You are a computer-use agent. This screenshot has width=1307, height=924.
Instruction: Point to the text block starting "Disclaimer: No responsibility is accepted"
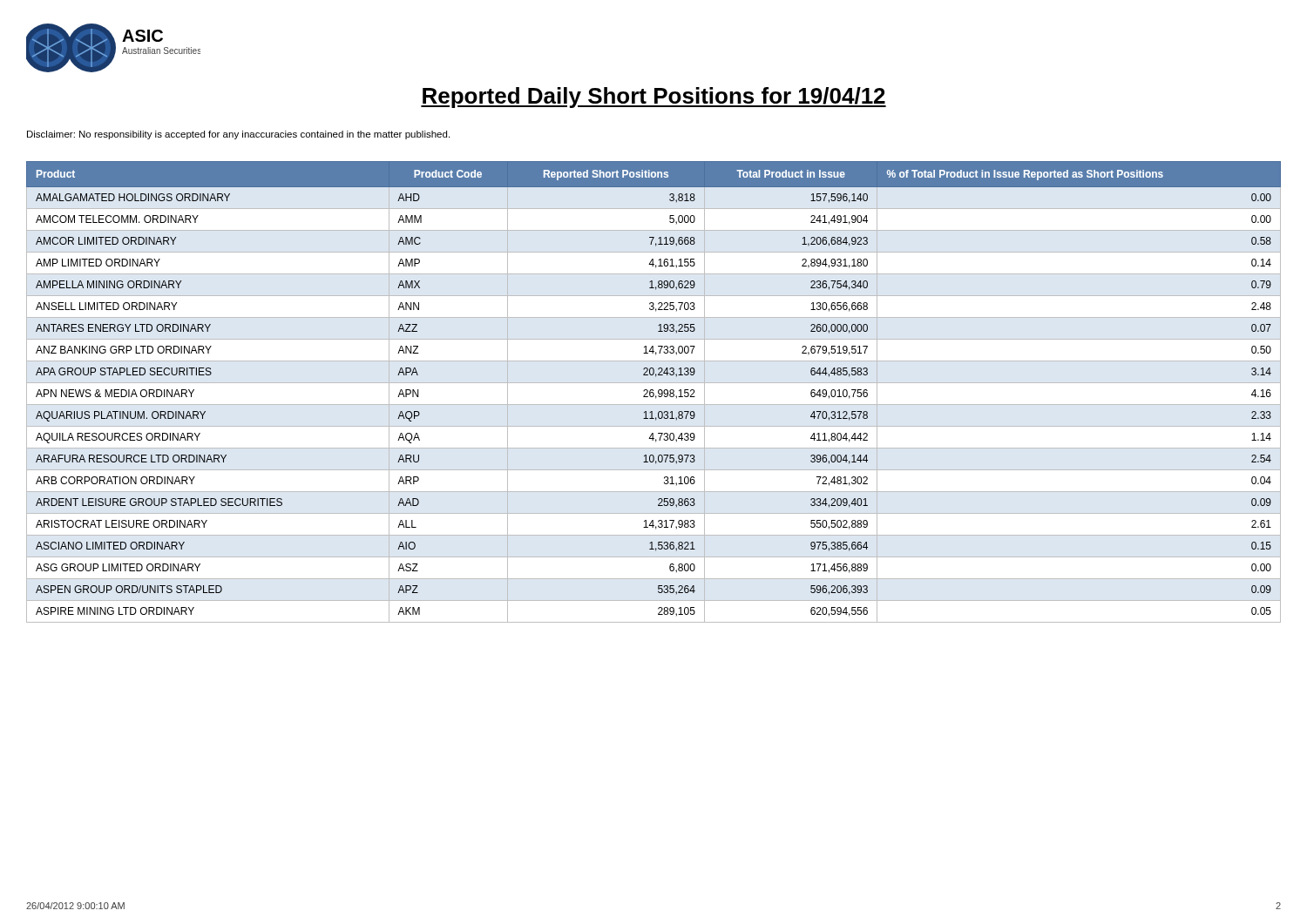pos(238,134)
